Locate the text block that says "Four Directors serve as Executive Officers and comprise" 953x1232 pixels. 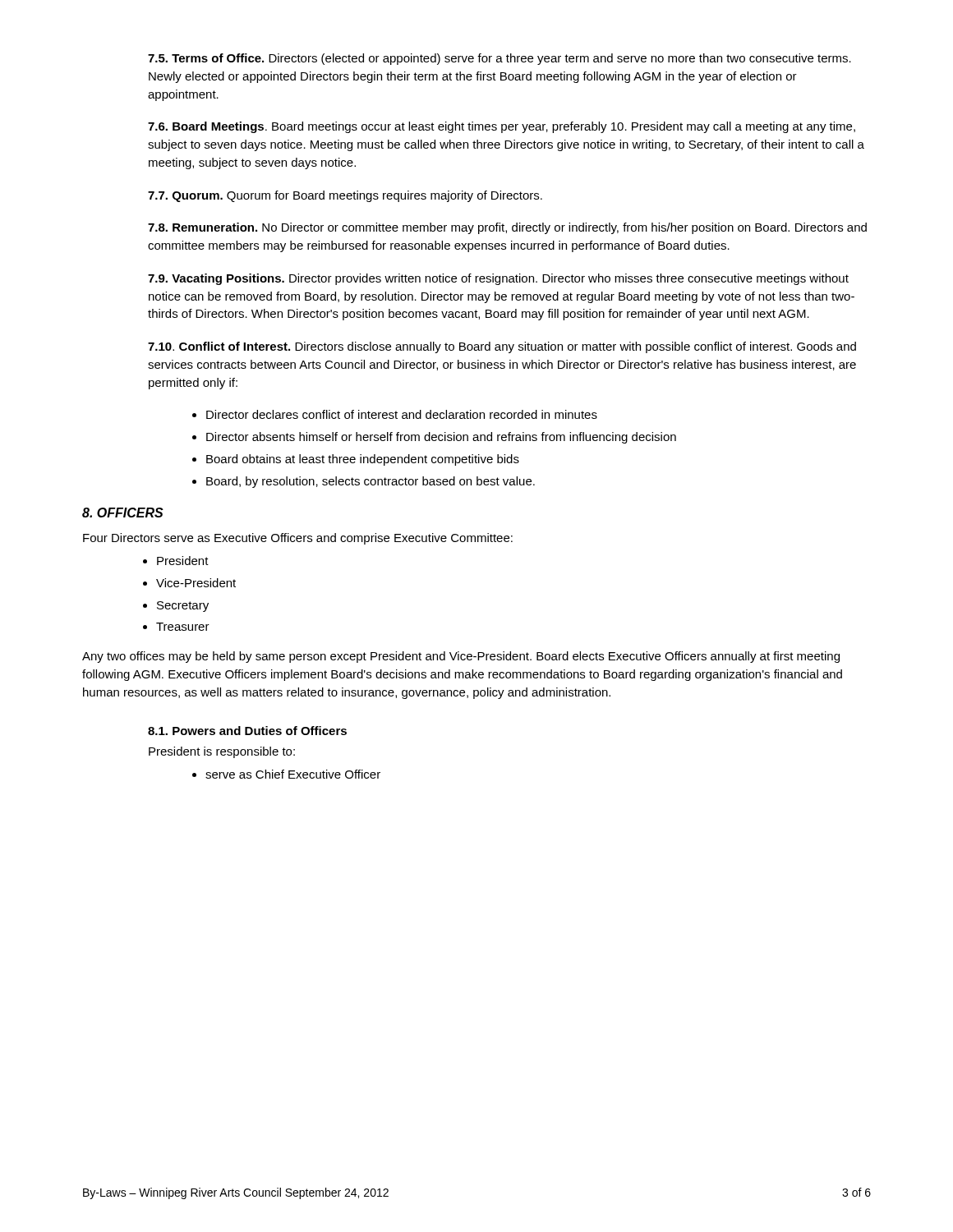tap(298, 538)
